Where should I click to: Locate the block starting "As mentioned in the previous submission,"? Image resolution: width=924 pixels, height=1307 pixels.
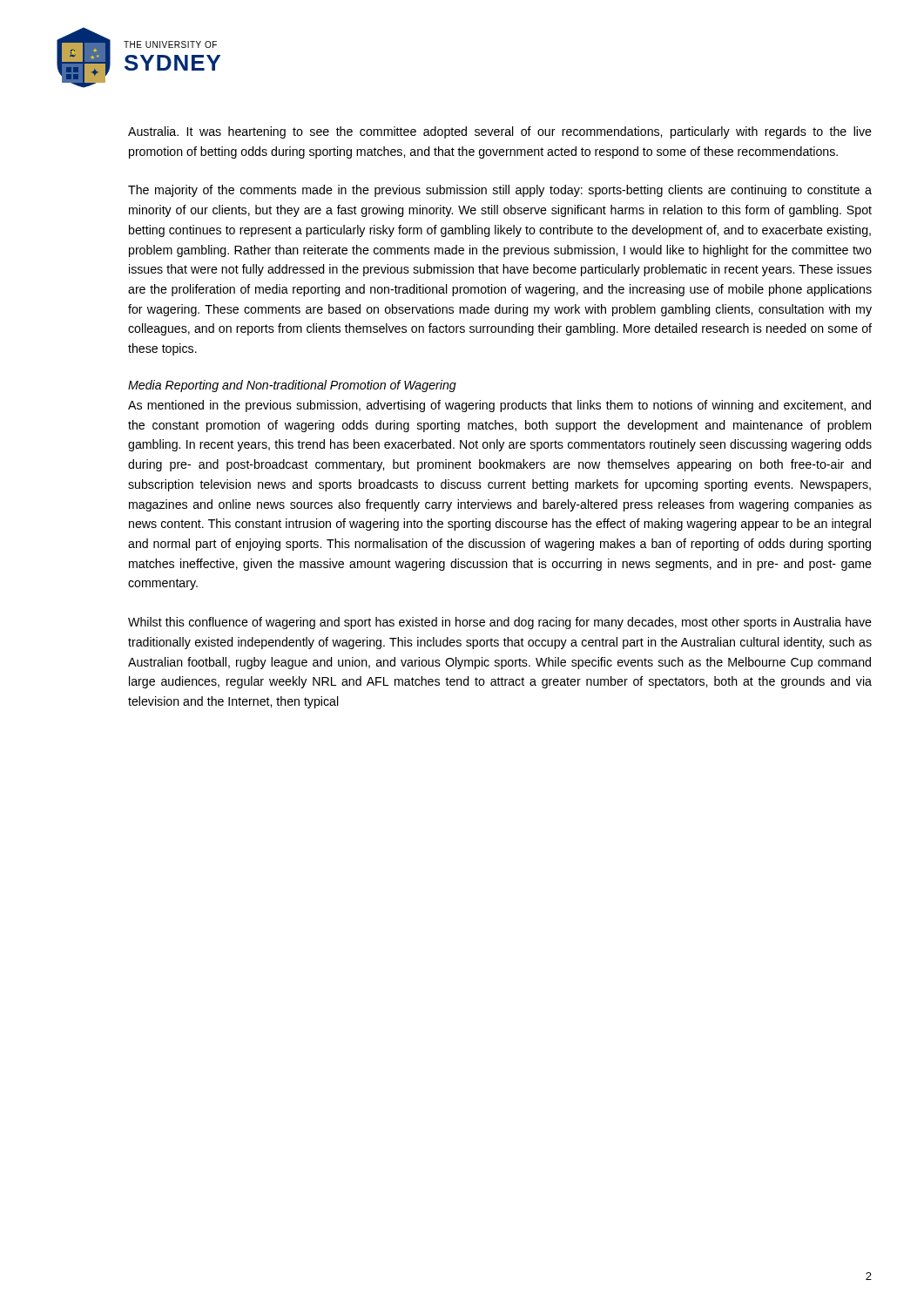pos(500,494)
